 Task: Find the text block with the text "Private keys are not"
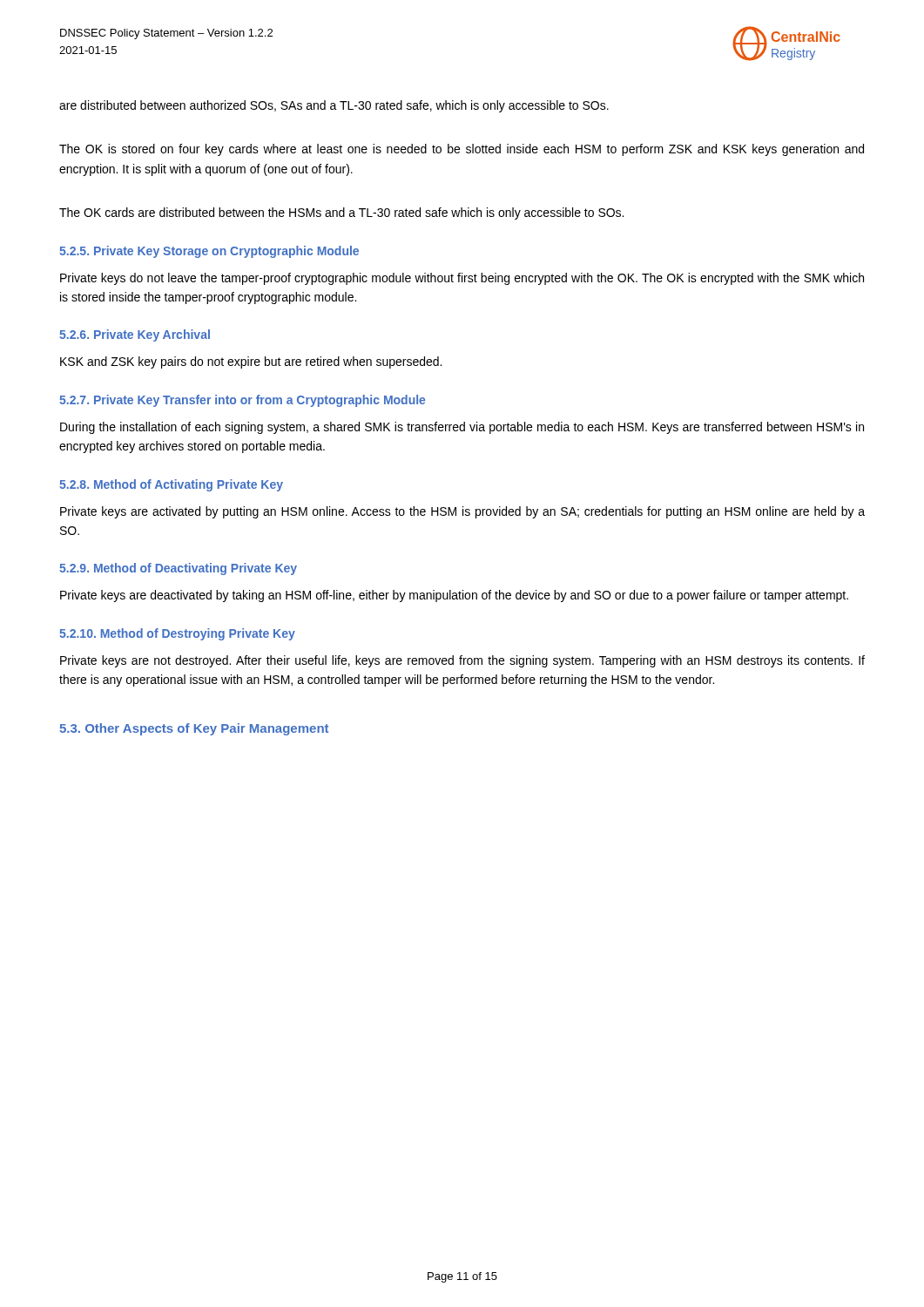[462, 670]
